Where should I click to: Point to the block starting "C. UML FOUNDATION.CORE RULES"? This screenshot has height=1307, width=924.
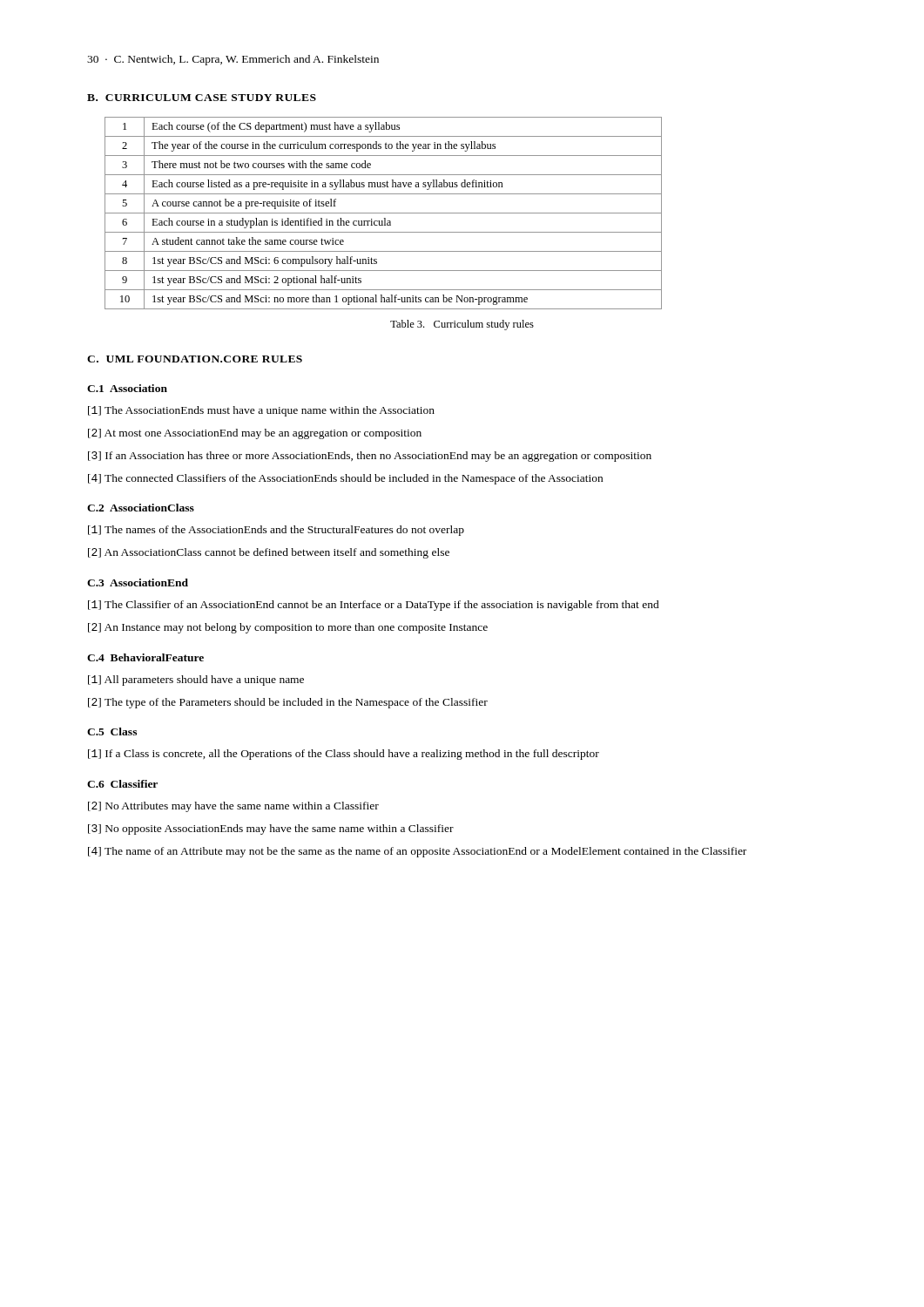coord(195,359)
